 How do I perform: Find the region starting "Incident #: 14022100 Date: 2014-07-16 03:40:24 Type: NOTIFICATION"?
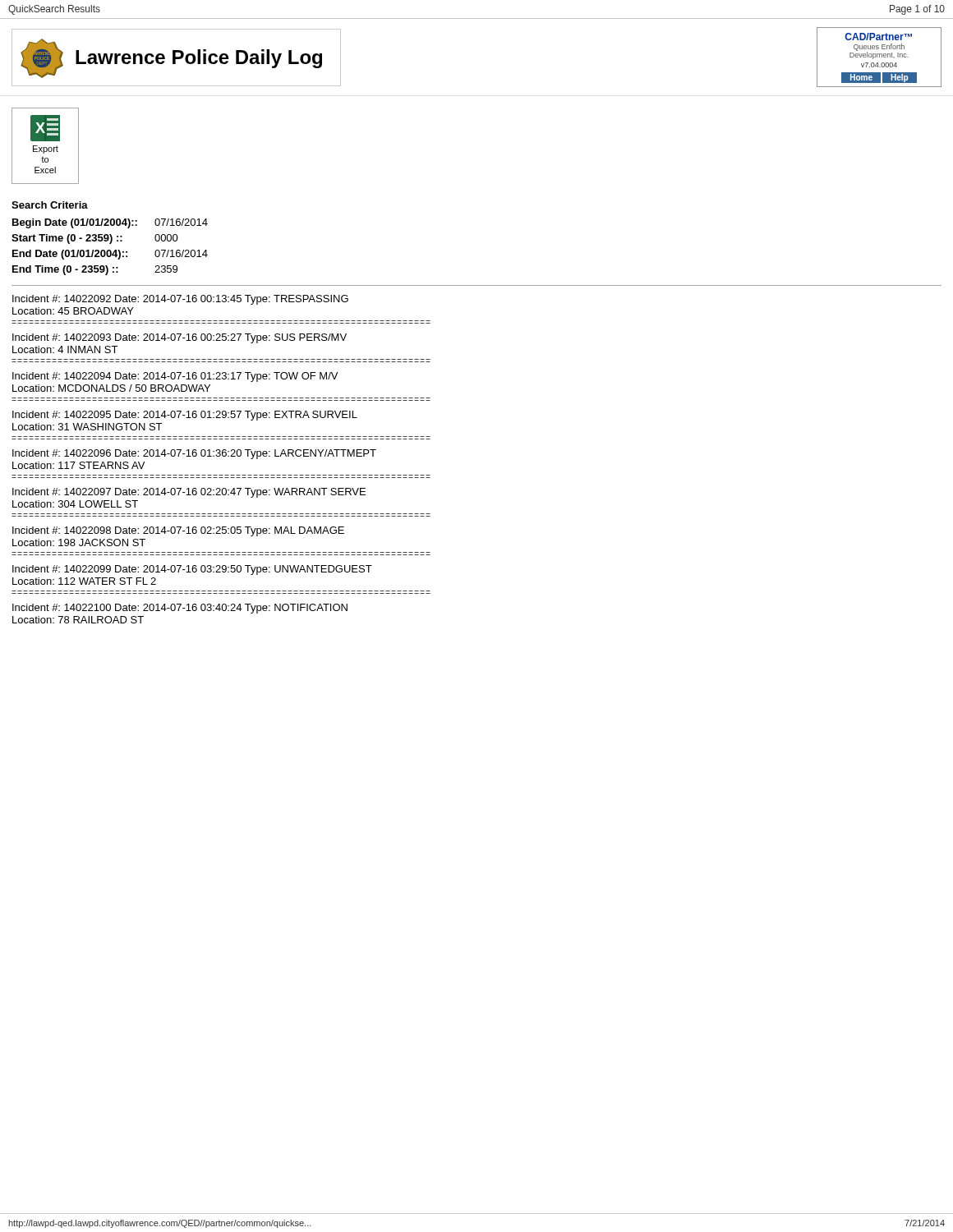[180, 613]
